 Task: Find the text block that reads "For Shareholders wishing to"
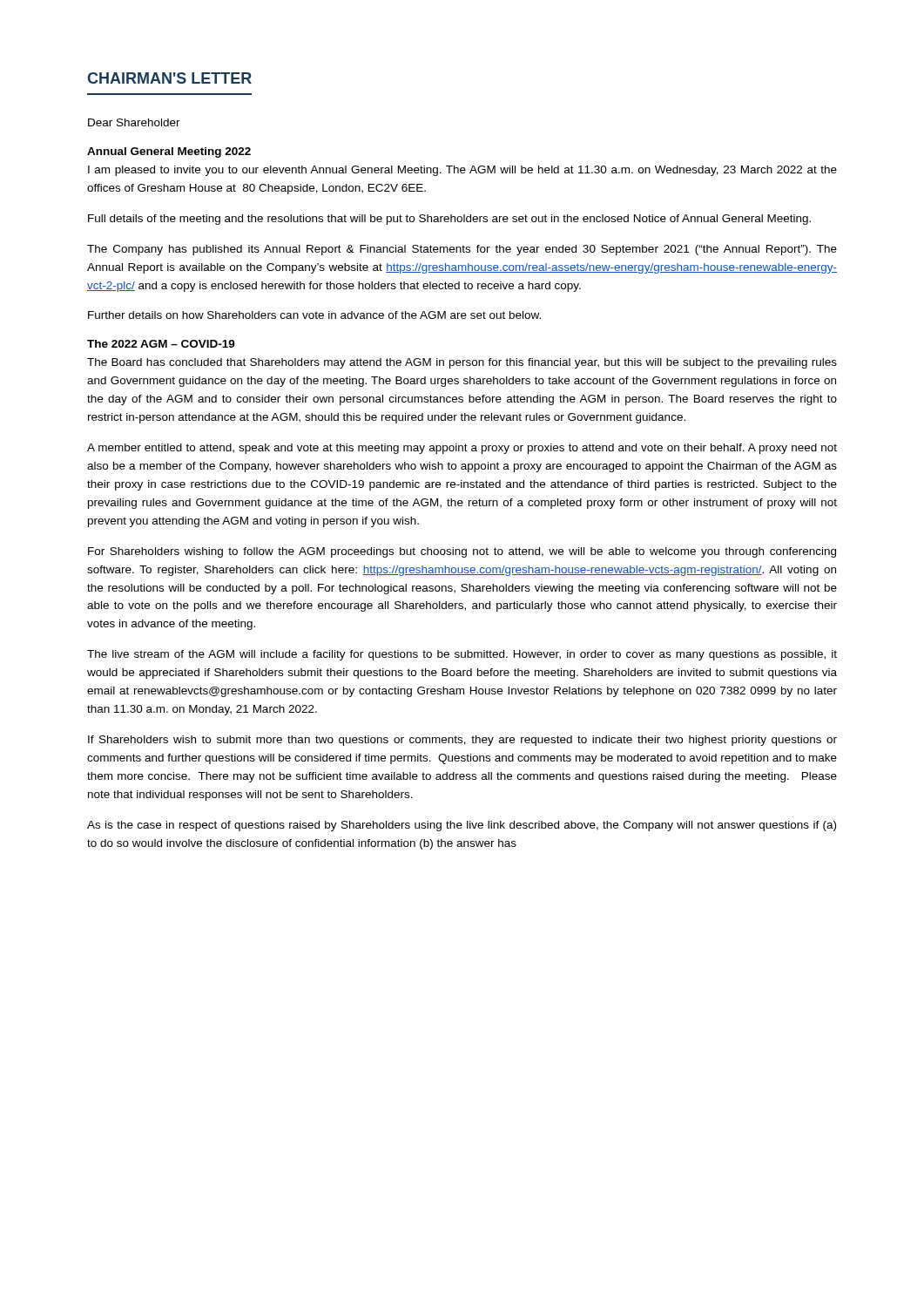pos(462,587)
